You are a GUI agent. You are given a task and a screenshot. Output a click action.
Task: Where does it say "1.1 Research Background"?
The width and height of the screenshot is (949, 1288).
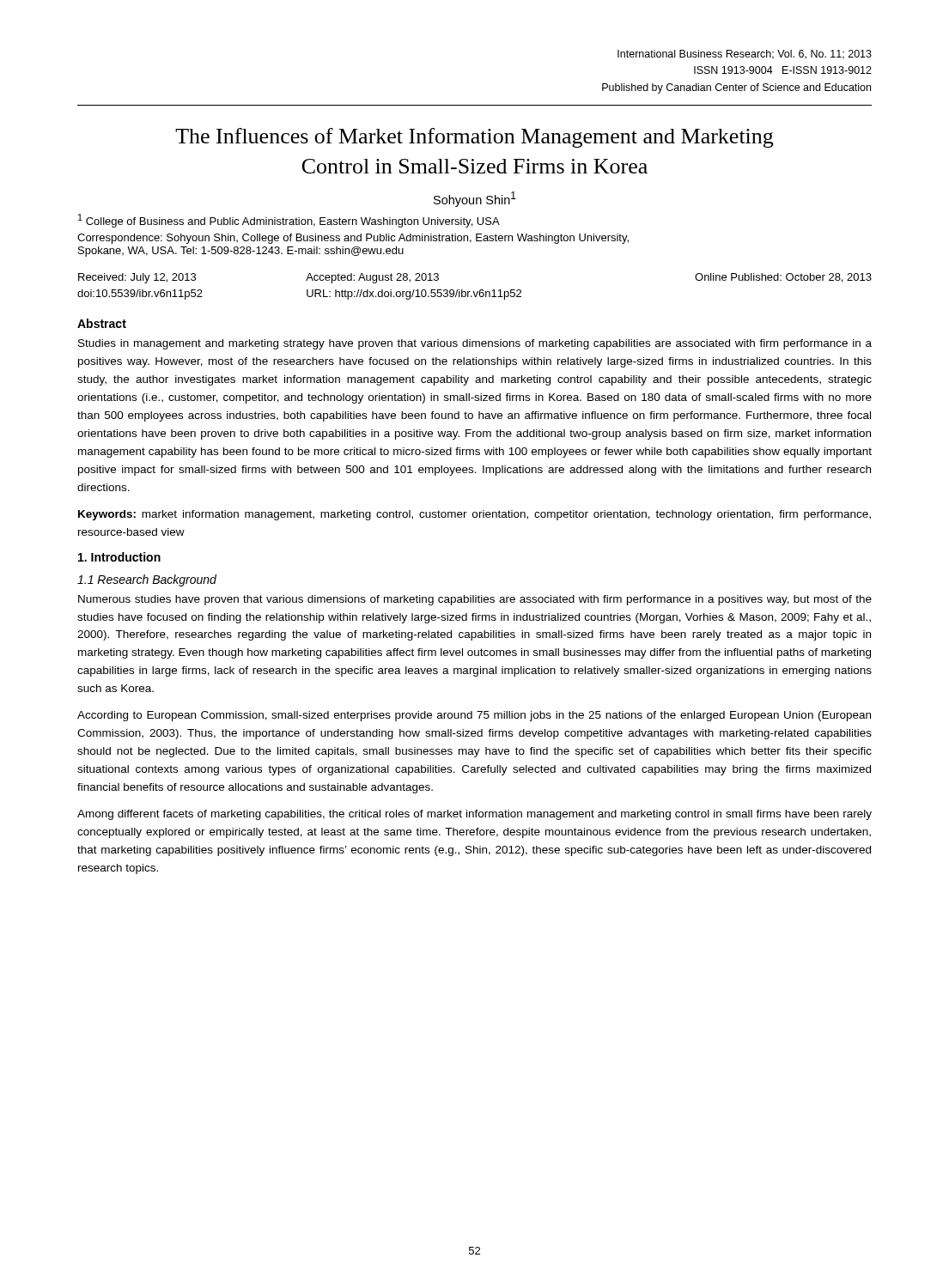click(x=147, y=579)
